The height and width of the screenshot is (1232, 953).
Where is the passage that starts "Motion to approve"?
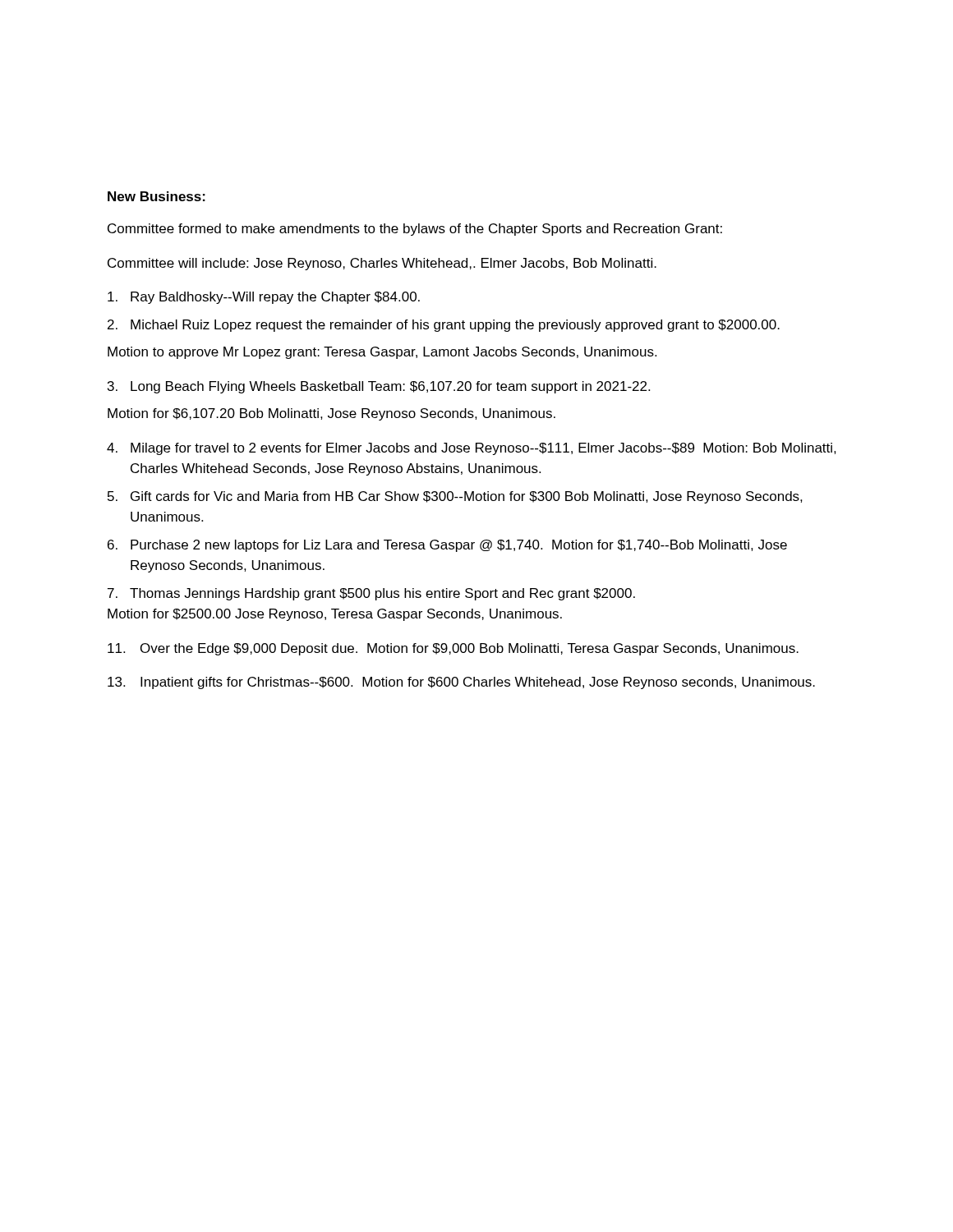pos(382,352)
